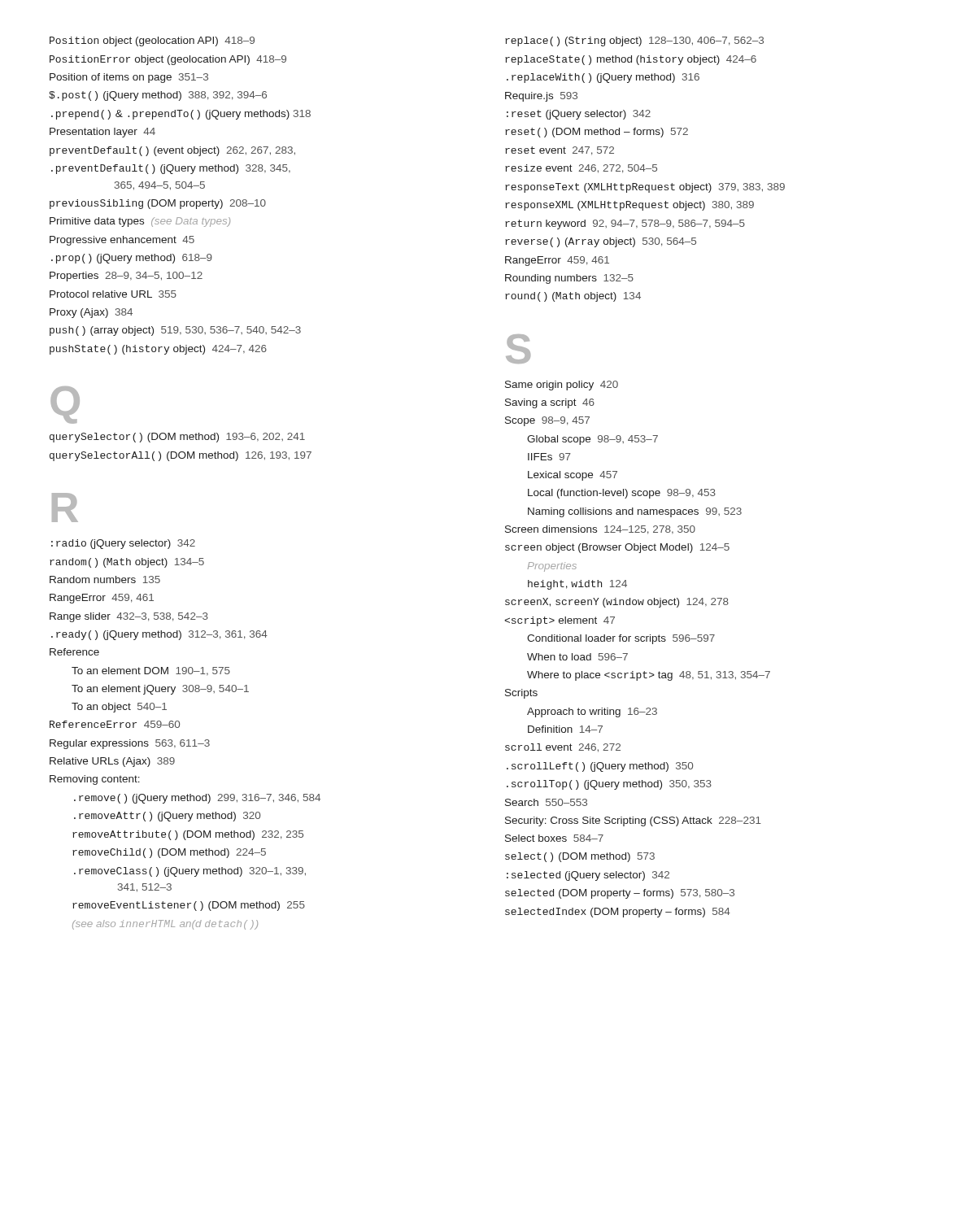Click on the list item that says "To an object 540–1"
The height and width of the screenshot is (1220, 980).
tap(119, 706)
